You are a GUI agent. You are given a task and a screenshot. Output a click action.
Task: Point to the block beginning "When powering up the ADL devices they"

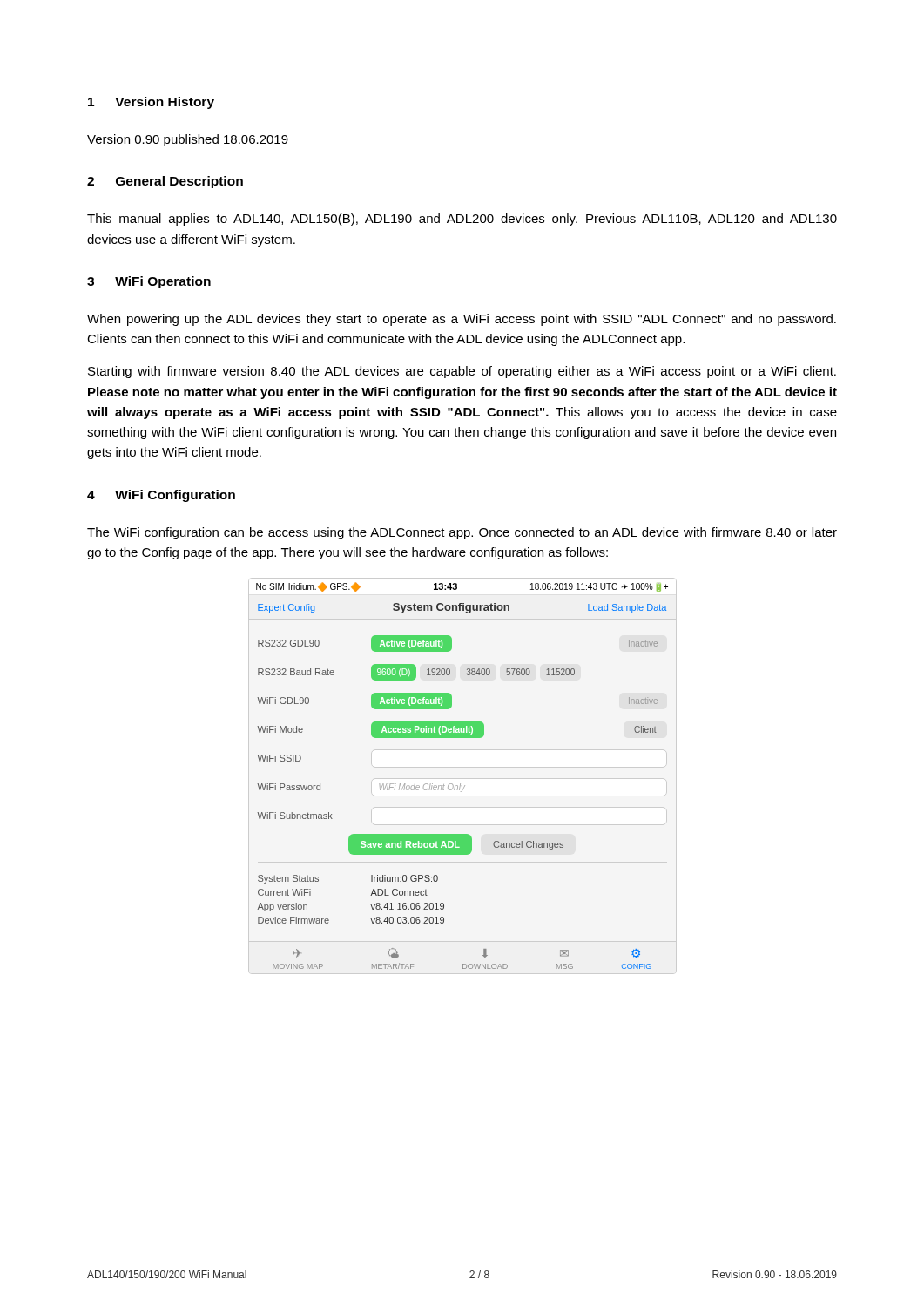tap(462, 328)
